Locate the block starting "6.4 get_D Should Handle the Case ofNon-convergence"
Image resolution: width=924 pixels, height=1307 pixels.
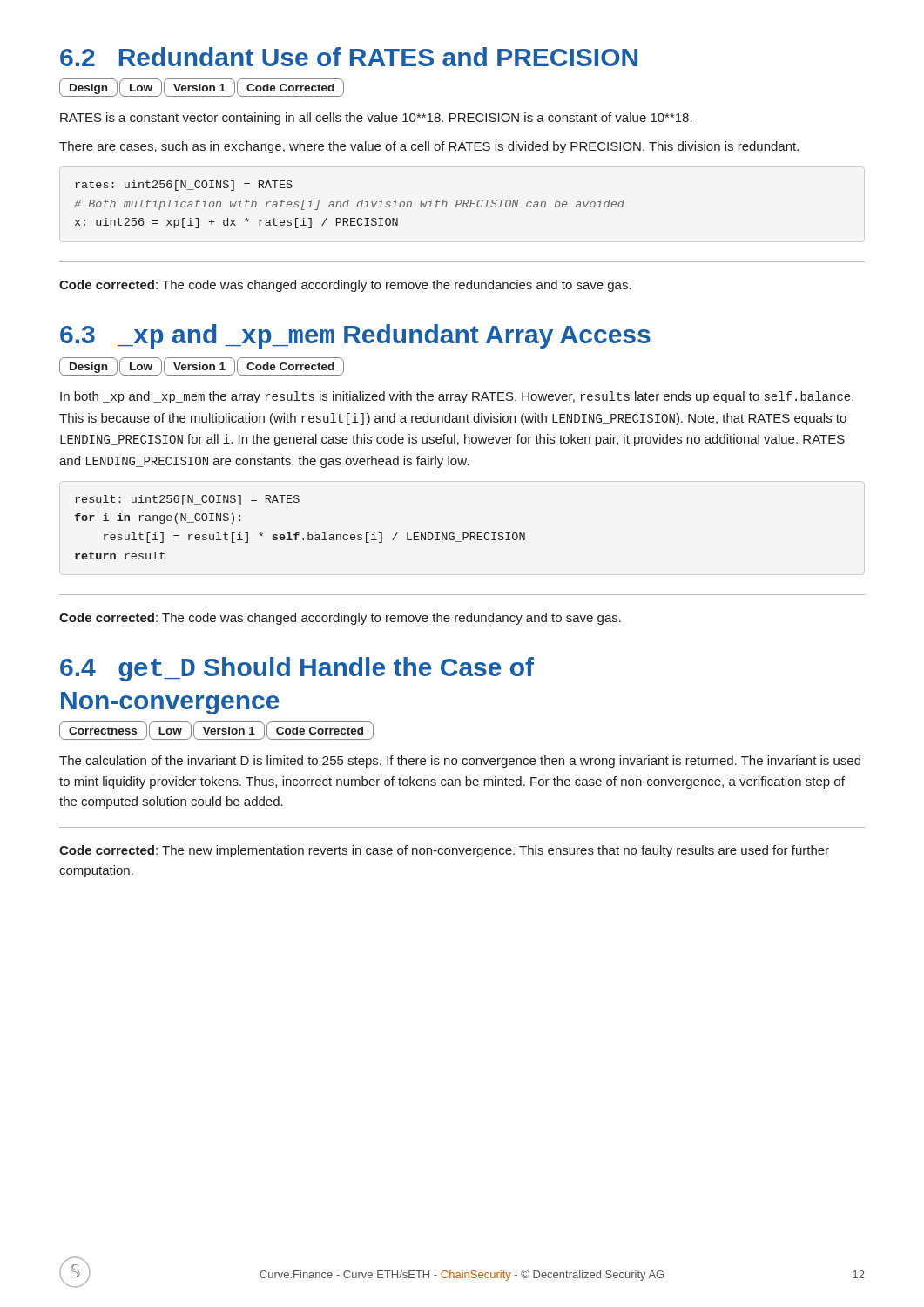pos(297,684)
